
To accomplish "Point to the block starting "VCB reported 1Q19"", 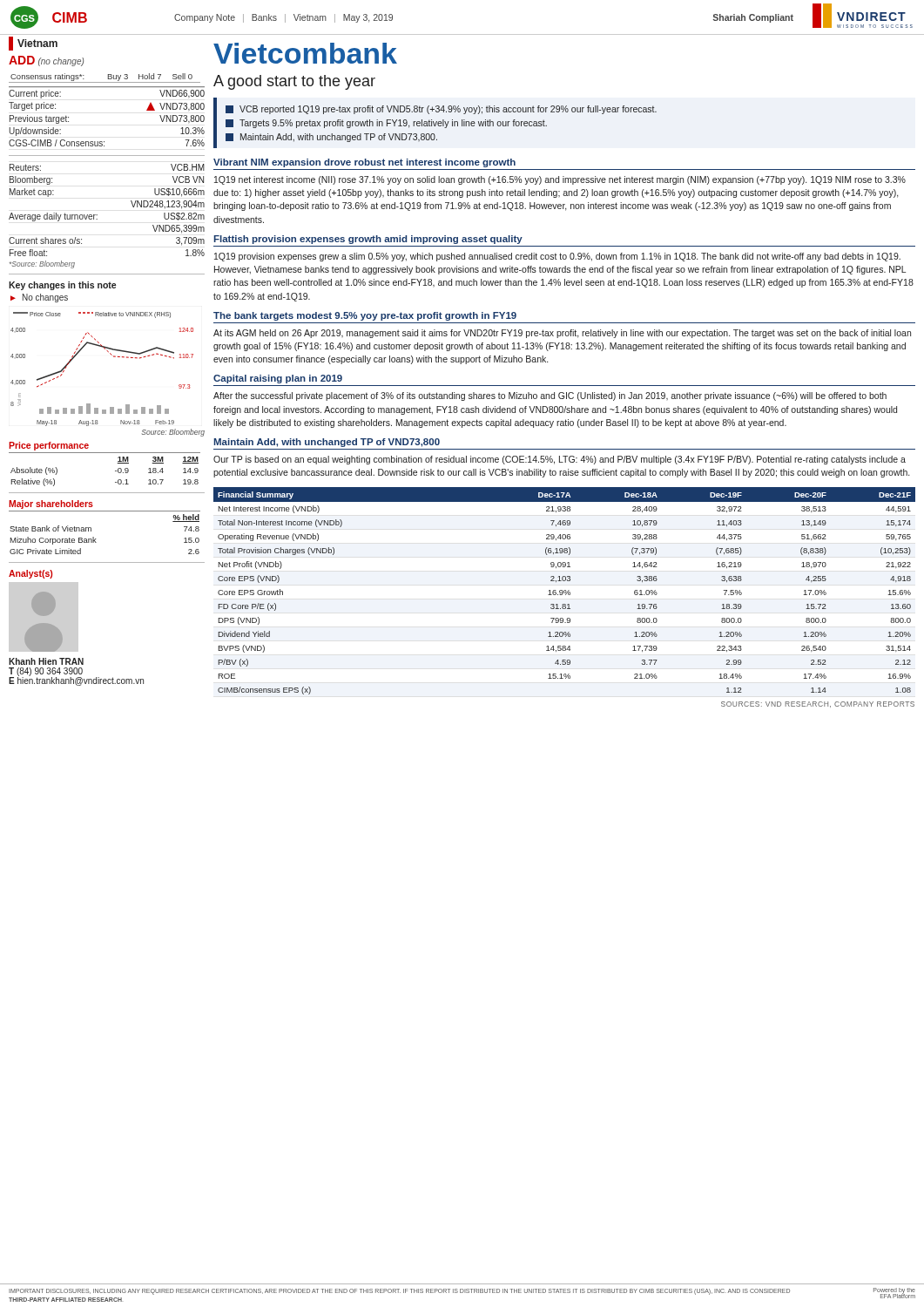I will (x=441, y=109).
